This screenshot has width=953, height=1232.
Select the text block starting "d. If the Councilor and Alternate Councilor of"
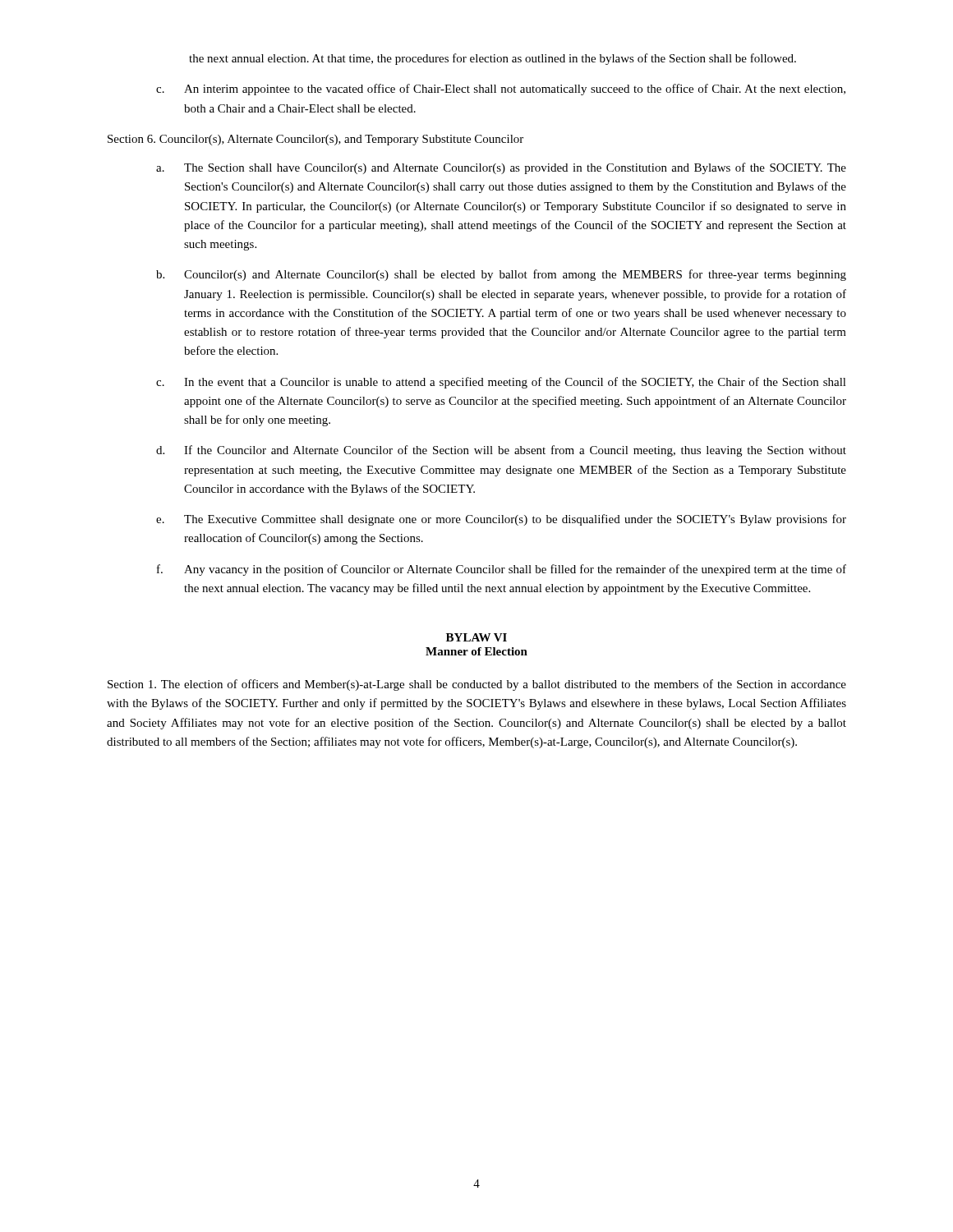pyautogui.click(x=501, y=470)
